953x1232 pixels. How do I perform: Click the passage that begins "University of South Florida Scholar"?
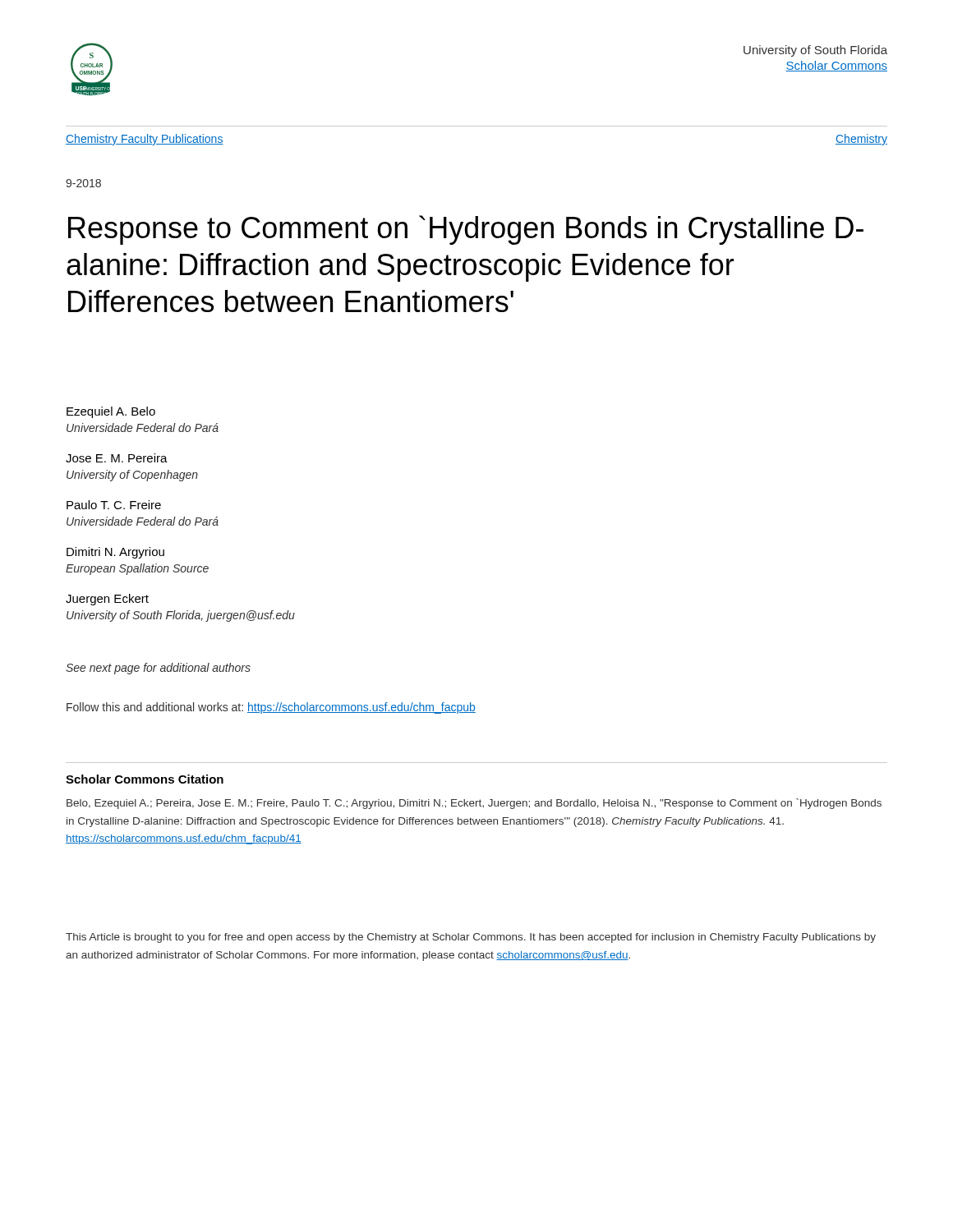click(815, 57)
